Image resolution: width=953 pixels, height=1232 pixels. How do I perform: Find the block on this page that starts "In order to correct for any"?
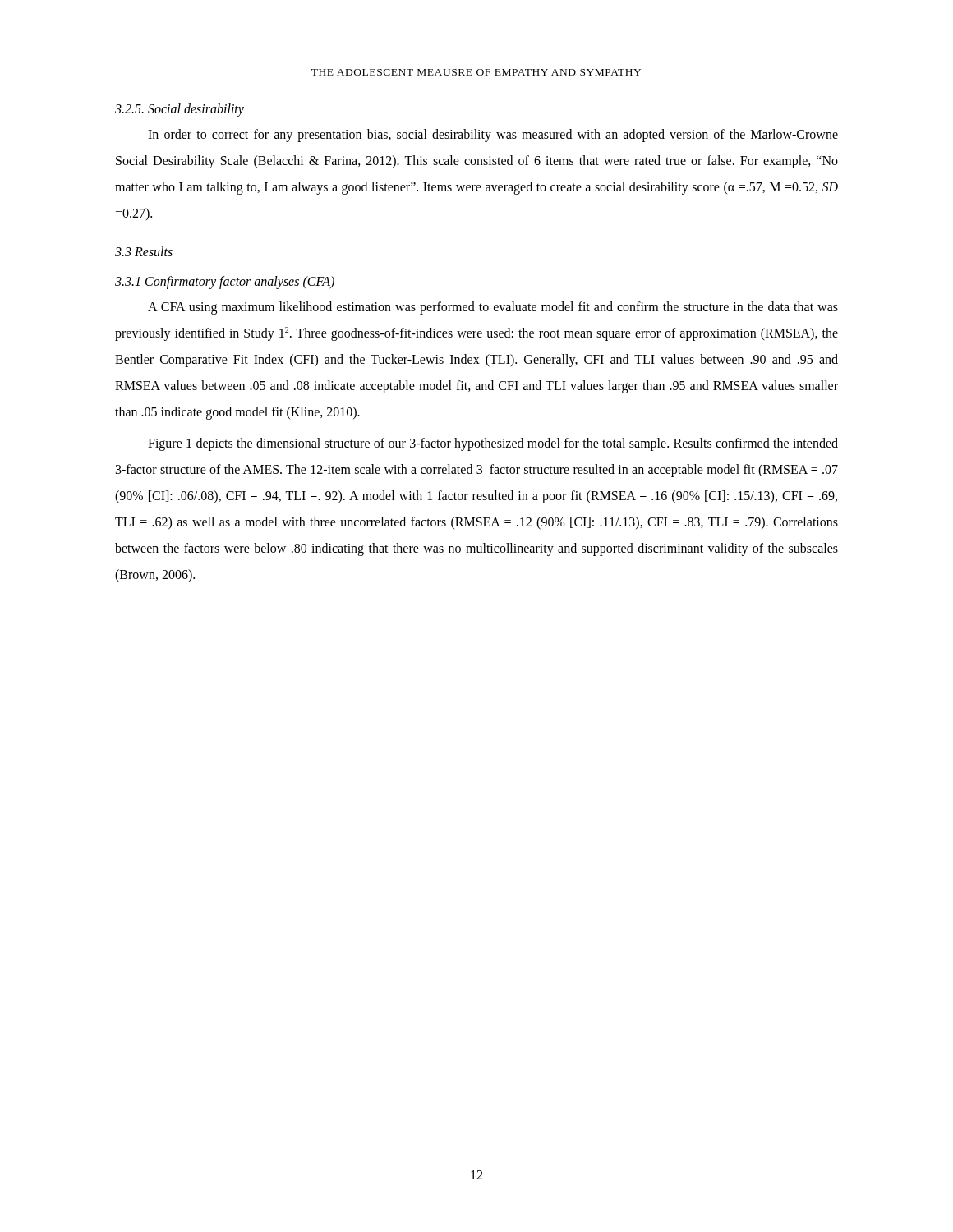point(476,174)
